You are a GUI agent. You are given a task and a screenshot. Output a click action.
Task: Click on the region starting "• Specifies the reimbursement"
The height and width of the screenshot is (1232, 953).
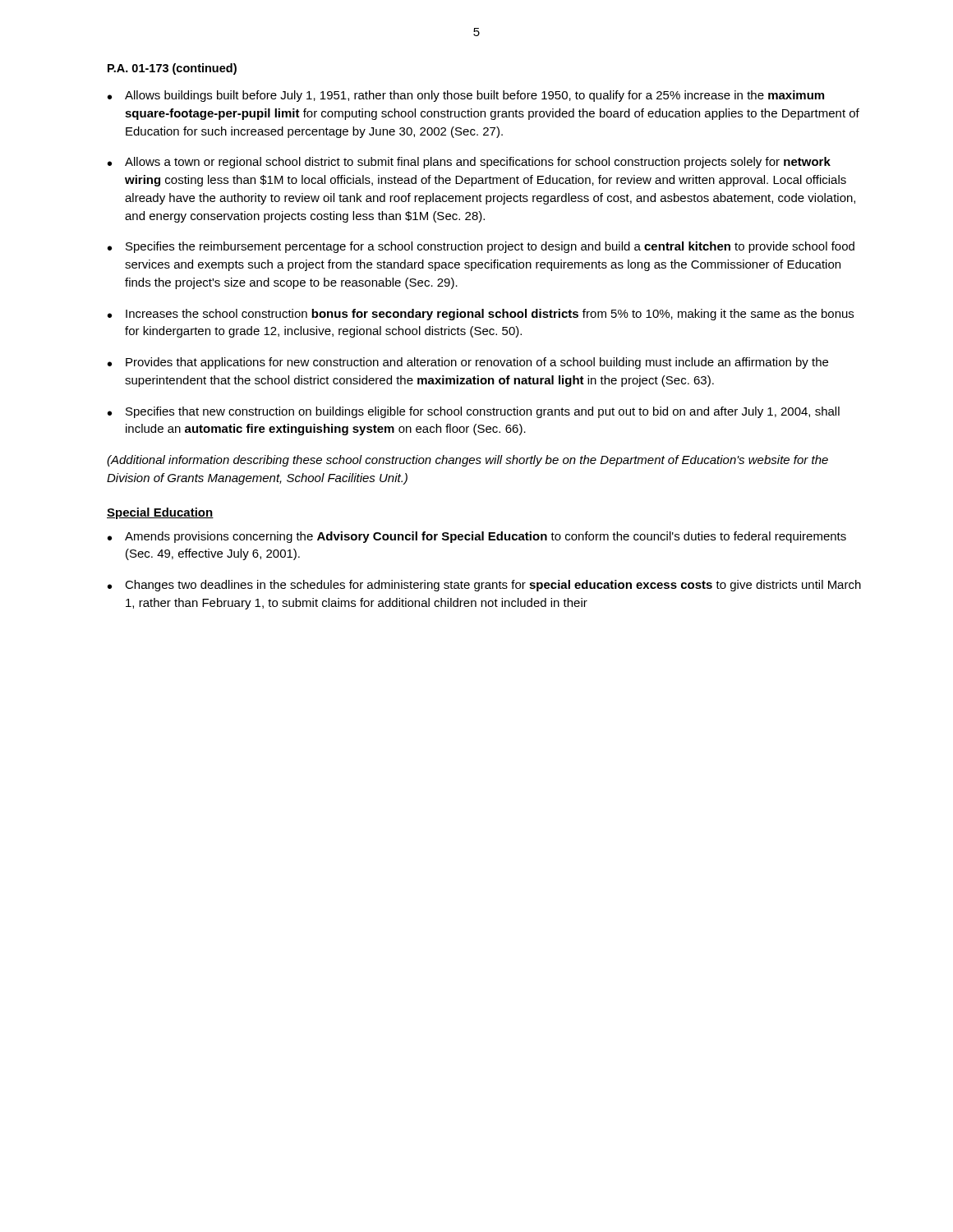(485, 264)
